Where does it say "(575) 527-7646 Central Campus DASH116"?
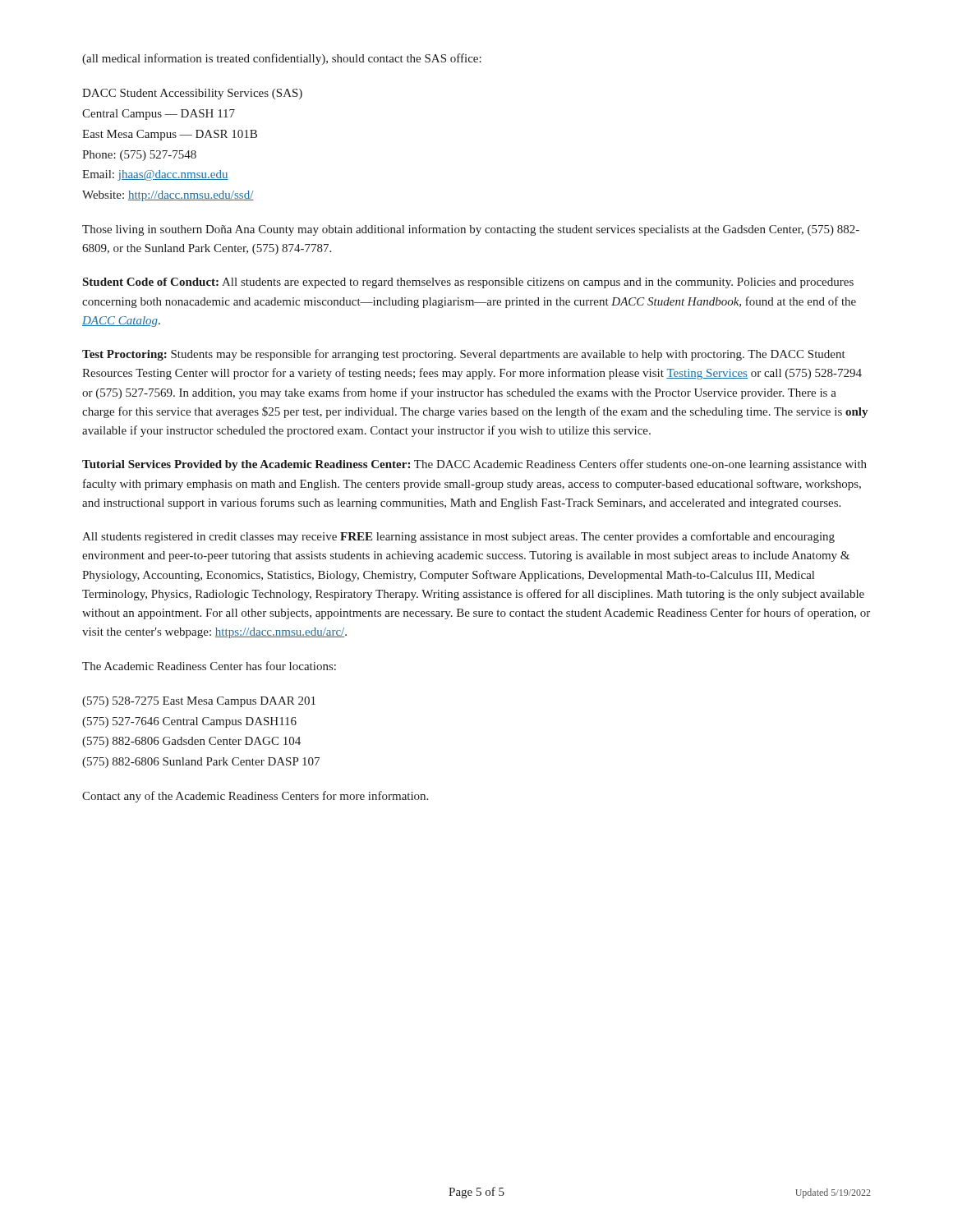Viewport: 953px width, 1232px height. click(x=189, y=721)
